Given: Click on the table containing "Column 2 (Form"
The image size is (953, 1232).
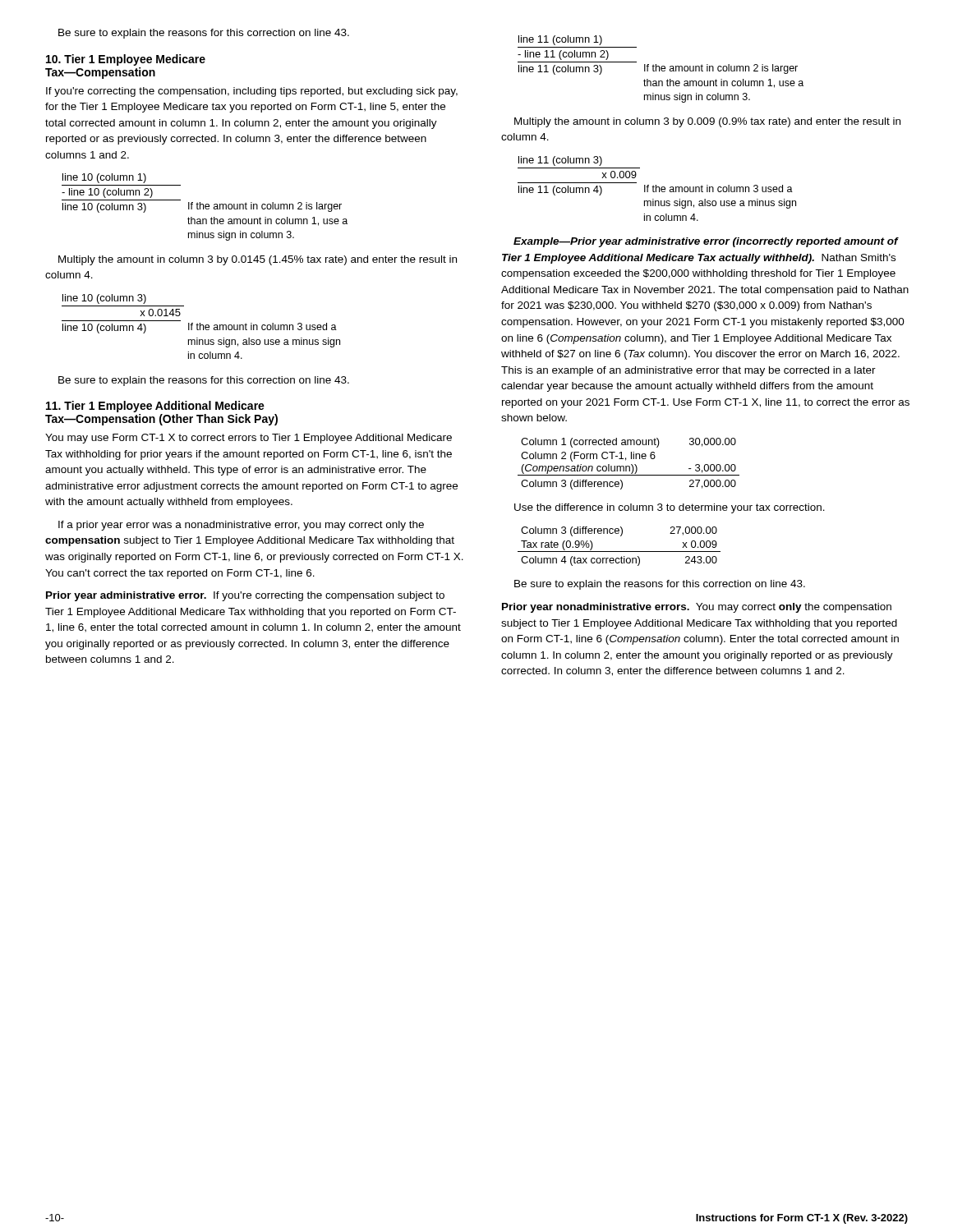Looking at the screenshot, I should [715, 463].
